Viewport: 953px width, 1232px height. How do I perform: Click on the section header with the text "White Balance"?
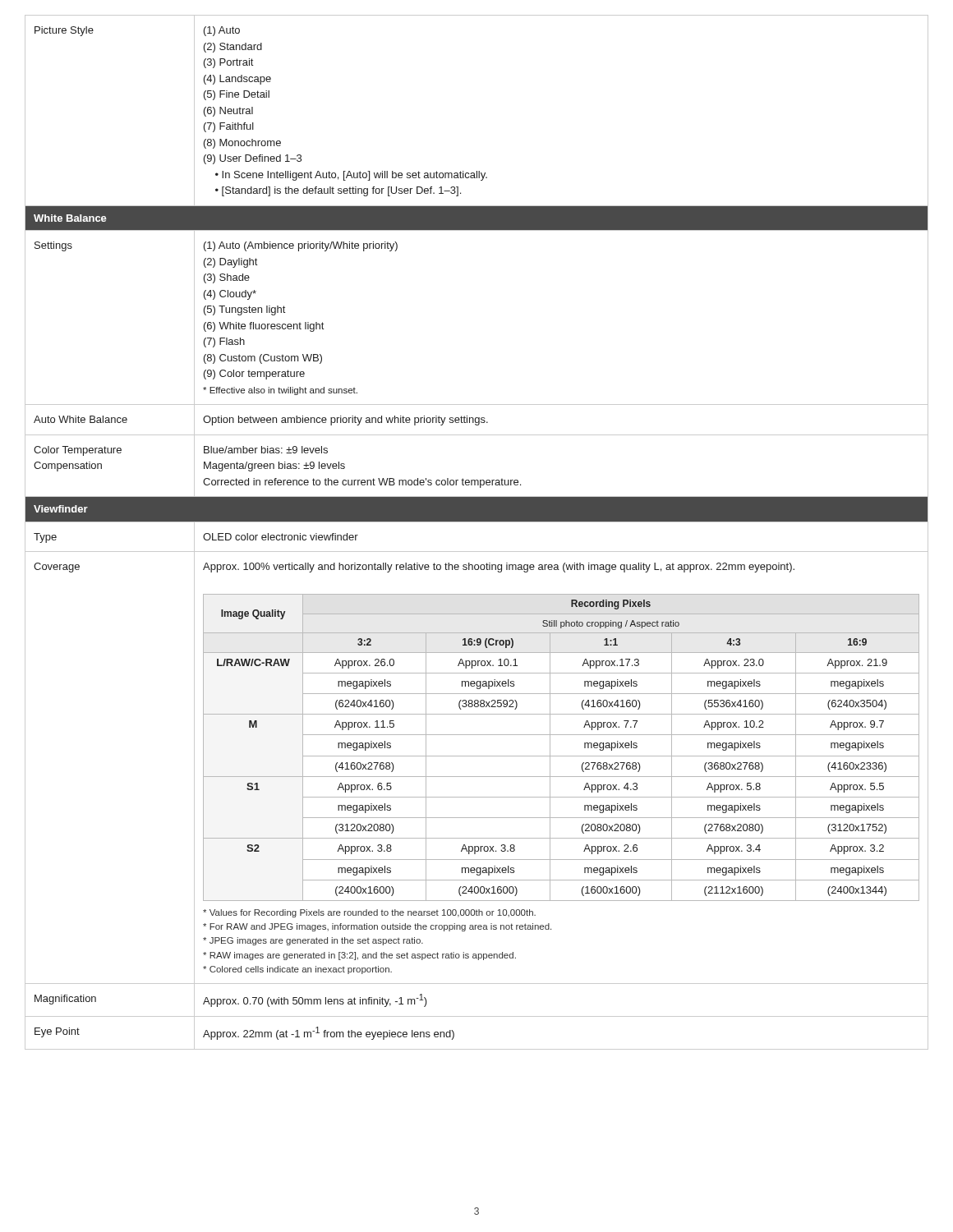(x=70, y=218)
